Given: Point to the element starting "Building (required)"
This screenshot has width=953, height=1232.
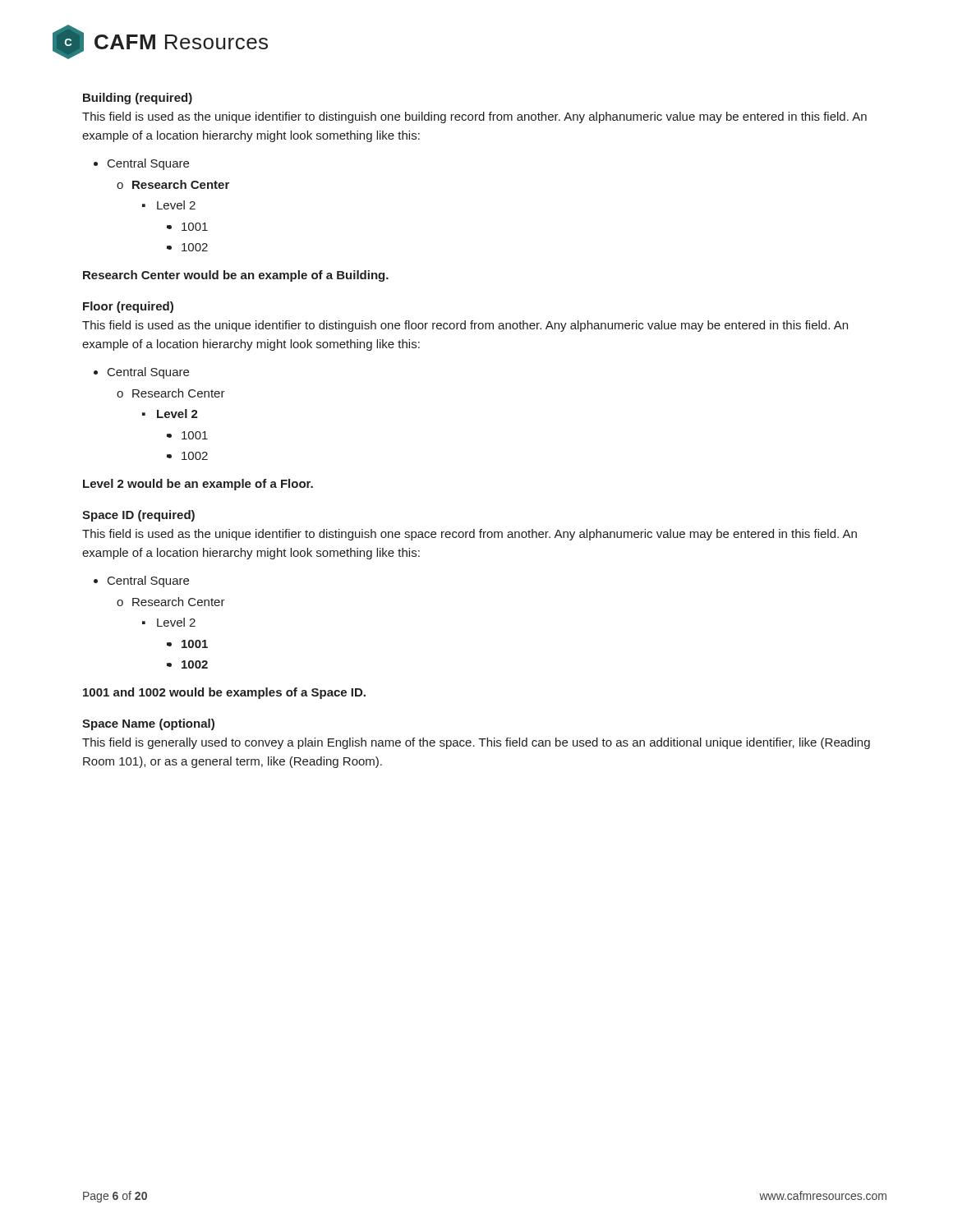Looking at the screenshot, I should click(137, 97).
